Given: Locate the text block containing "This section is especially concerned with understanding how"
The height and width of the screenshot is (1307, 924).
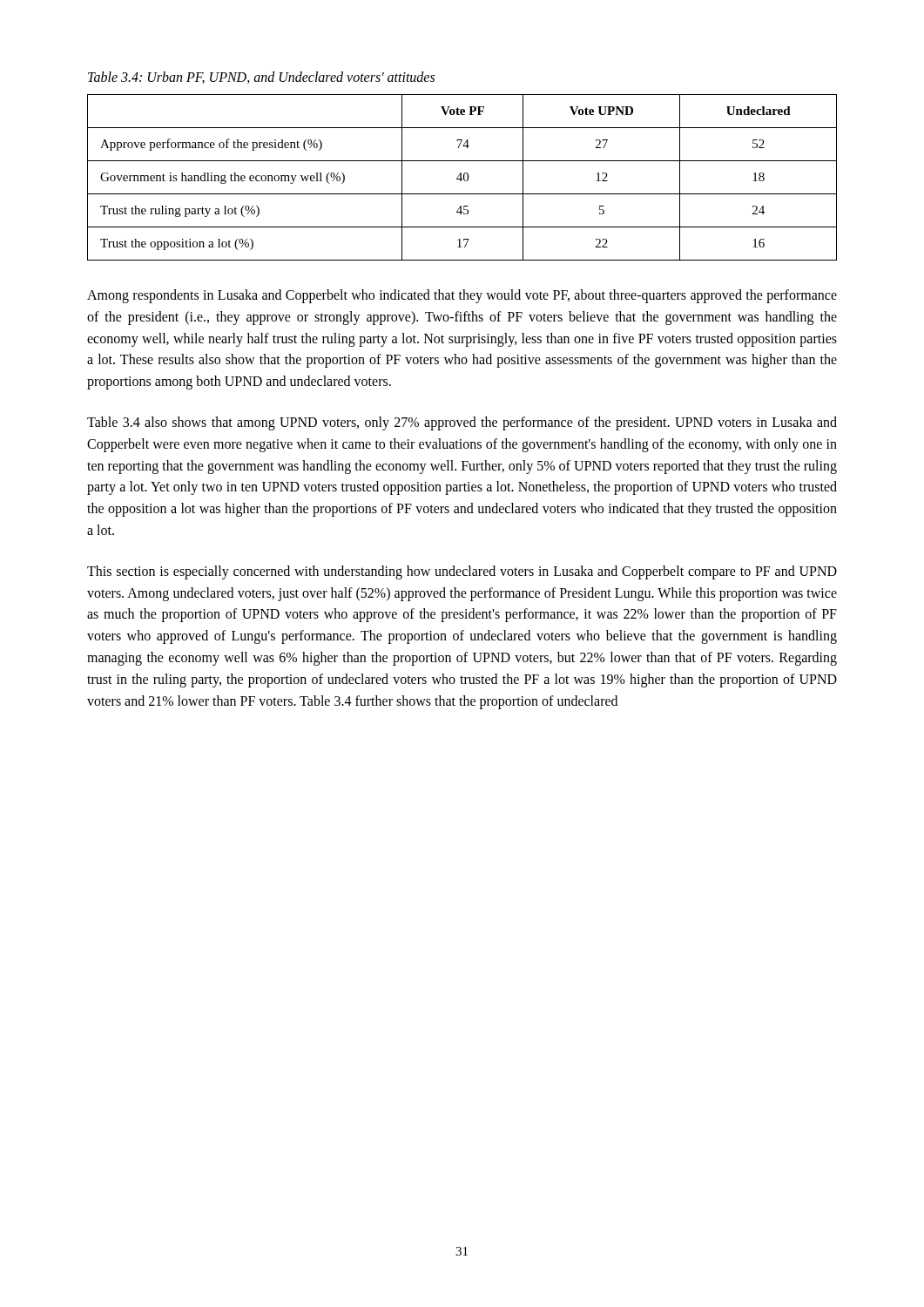Looking at the screenshot, I should coord(462,636).
